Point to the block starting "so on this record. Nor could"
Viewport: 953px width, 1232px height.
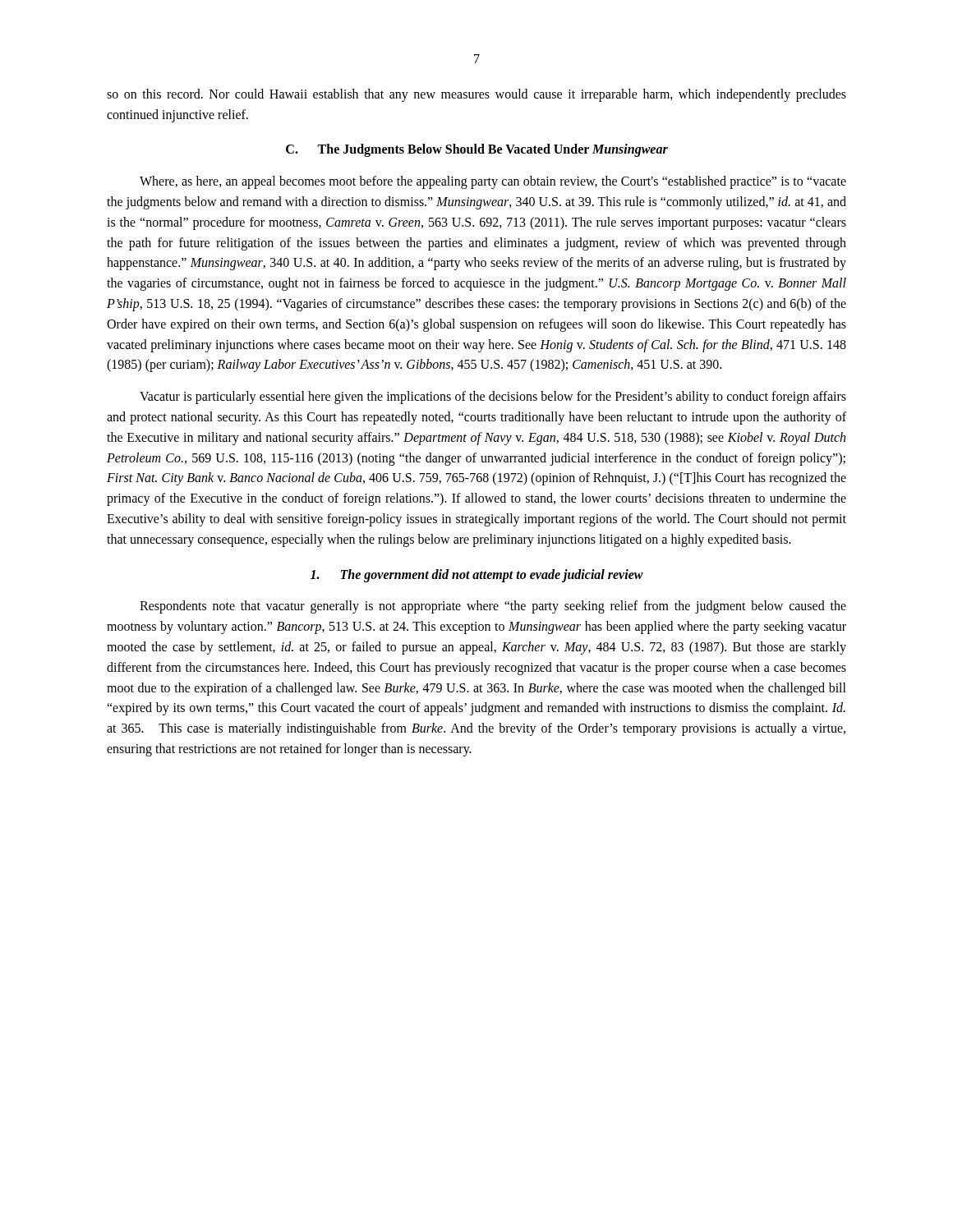pos(476,105)
